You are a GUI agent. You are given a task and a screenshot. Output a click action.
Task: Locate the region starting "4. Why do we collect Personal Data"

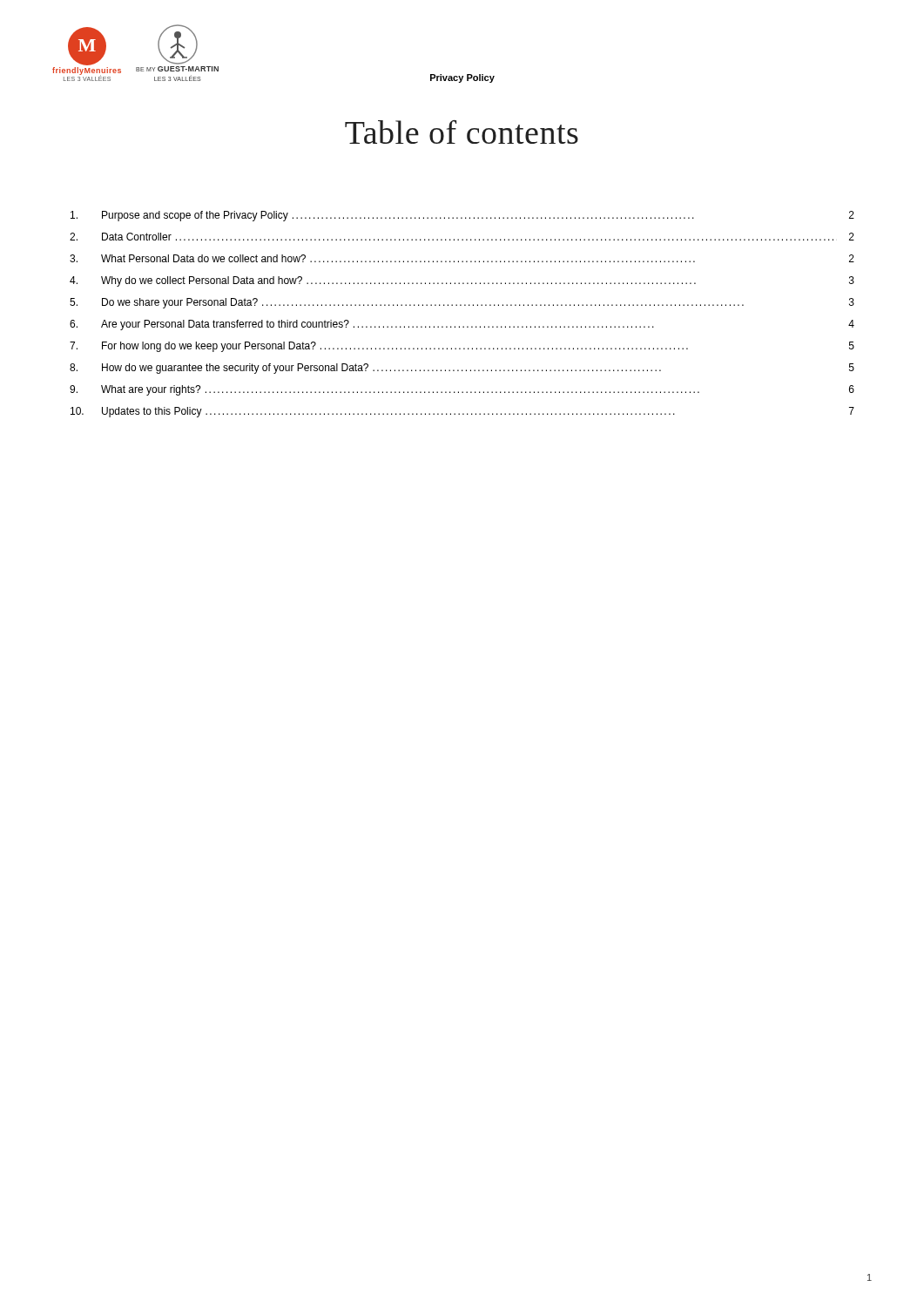point(462,281)
